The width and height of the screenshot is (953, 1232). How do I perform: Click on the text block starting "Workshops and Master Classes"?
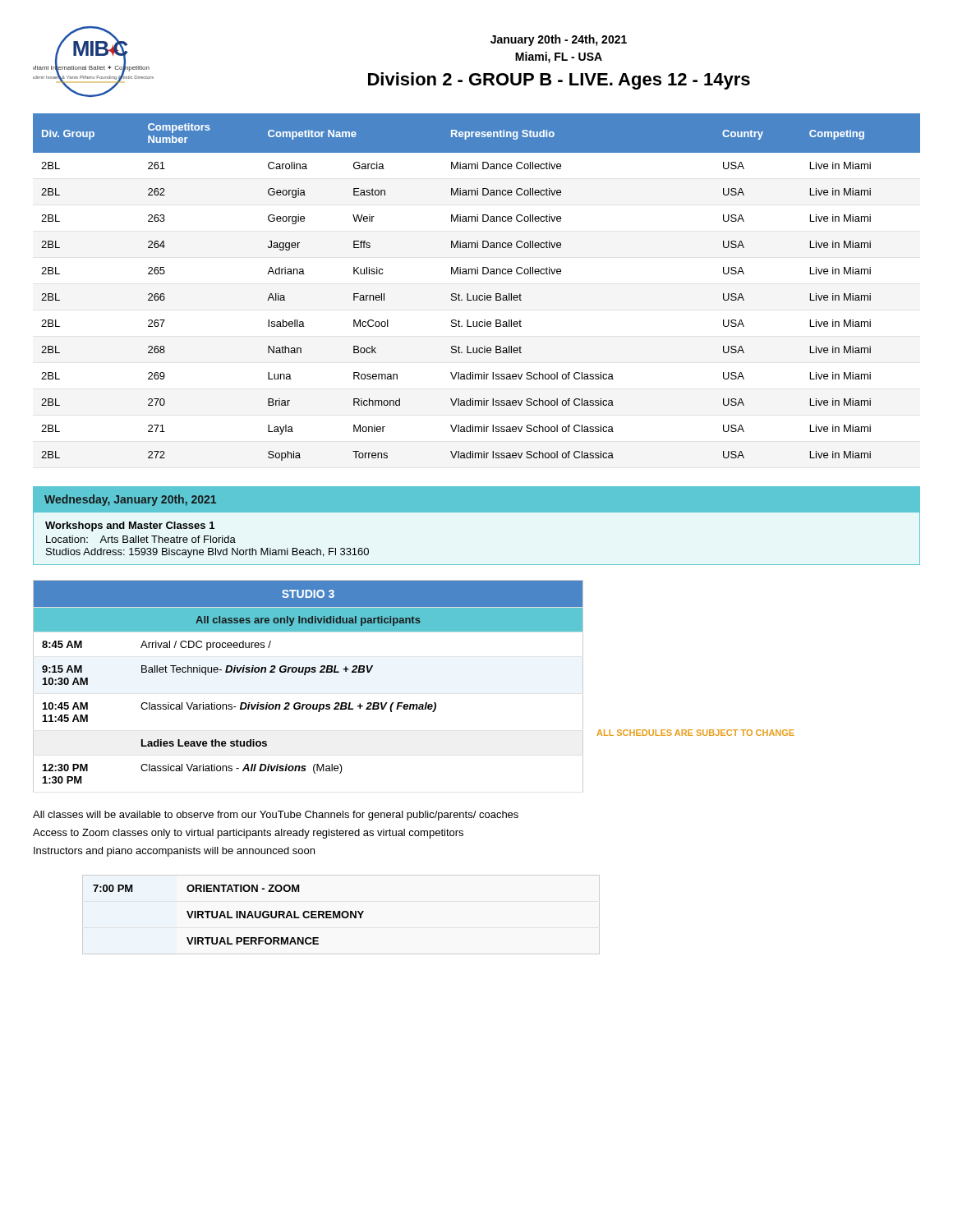(x=130, y=526)
